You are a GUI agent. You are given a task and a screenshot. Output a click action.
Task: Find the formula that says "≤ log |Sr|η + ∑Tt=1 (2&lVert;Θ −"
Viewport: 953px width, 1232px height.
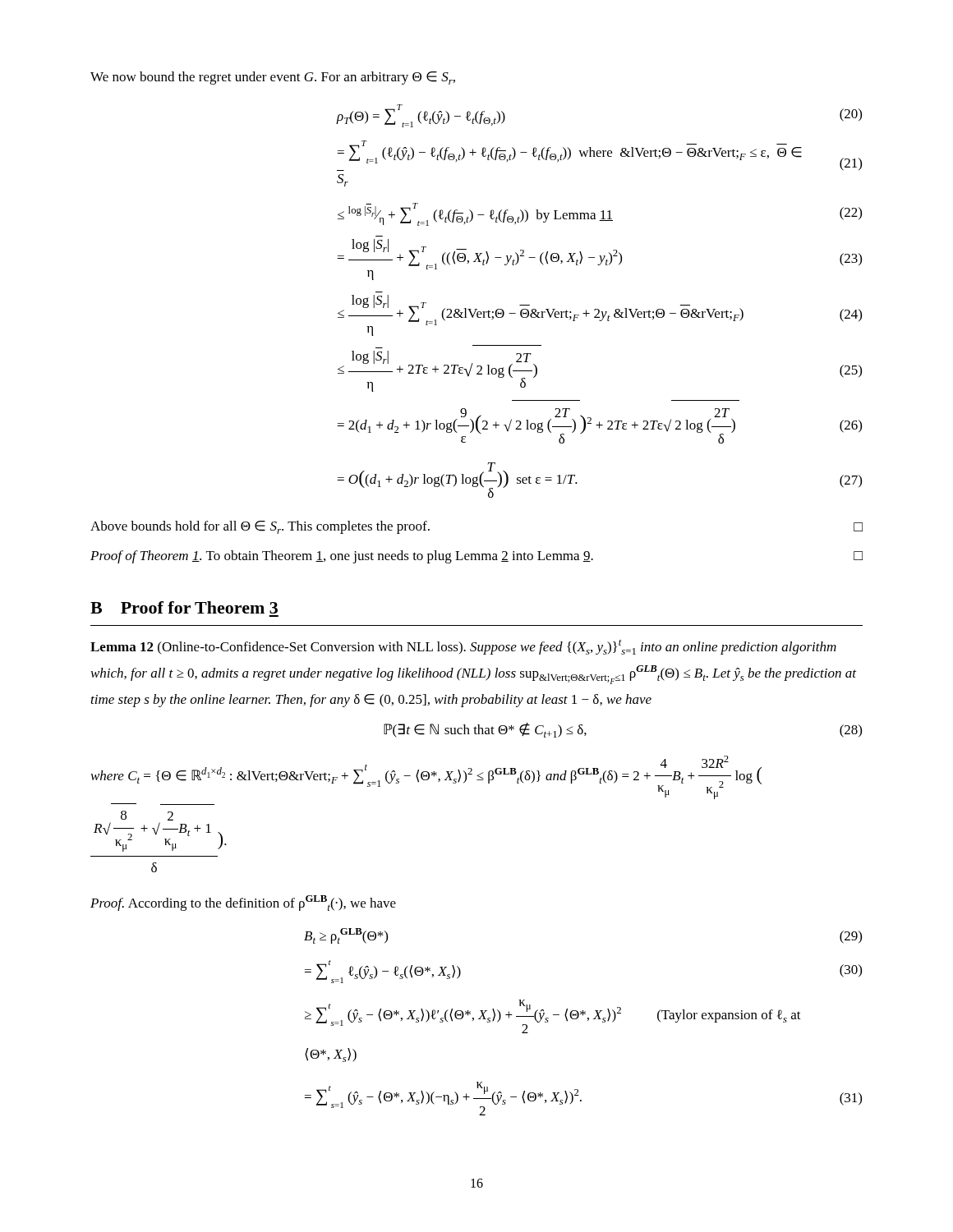476,315
